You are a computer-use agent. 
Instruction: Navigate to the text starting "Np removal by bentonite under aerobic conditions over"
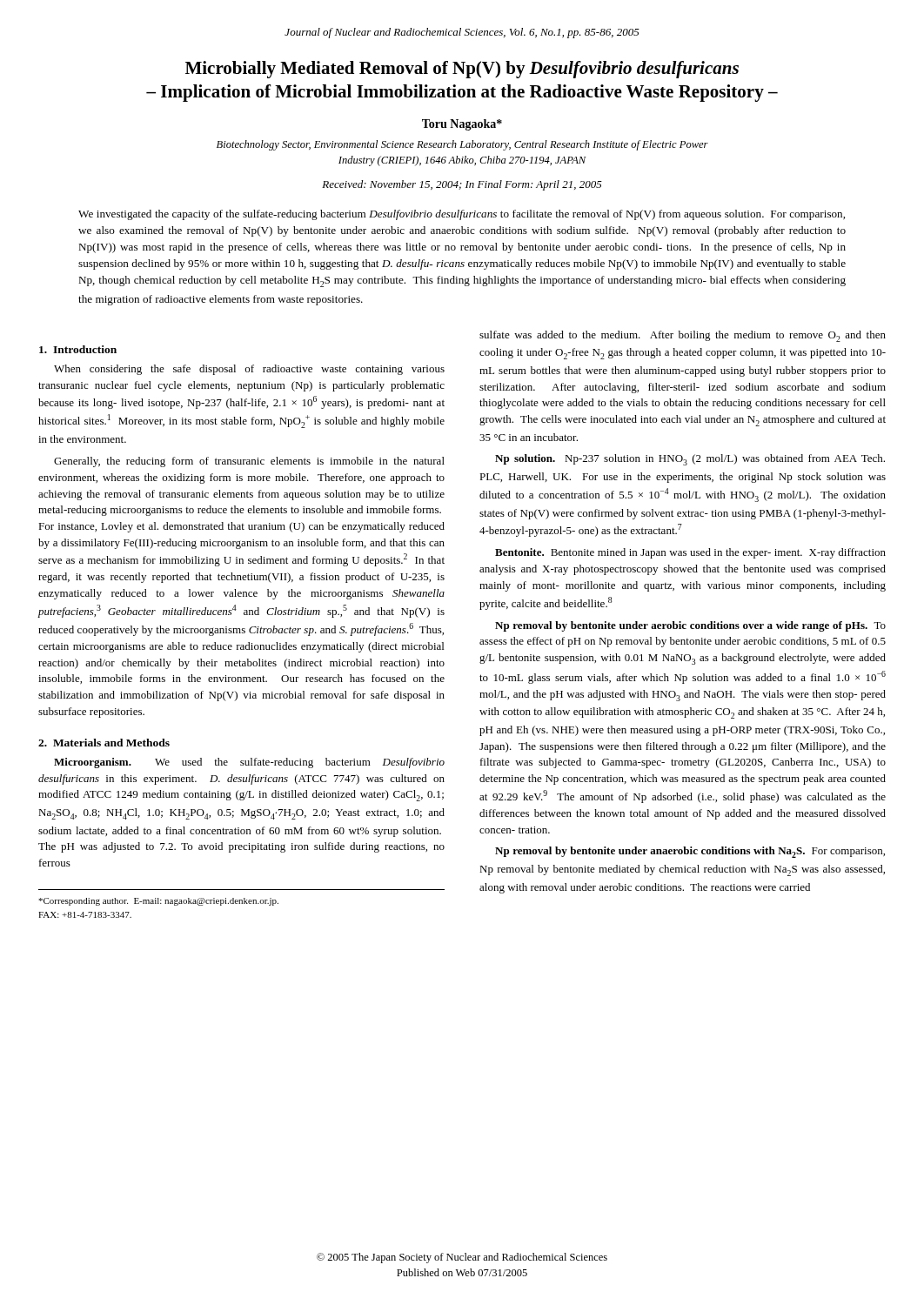683,727
